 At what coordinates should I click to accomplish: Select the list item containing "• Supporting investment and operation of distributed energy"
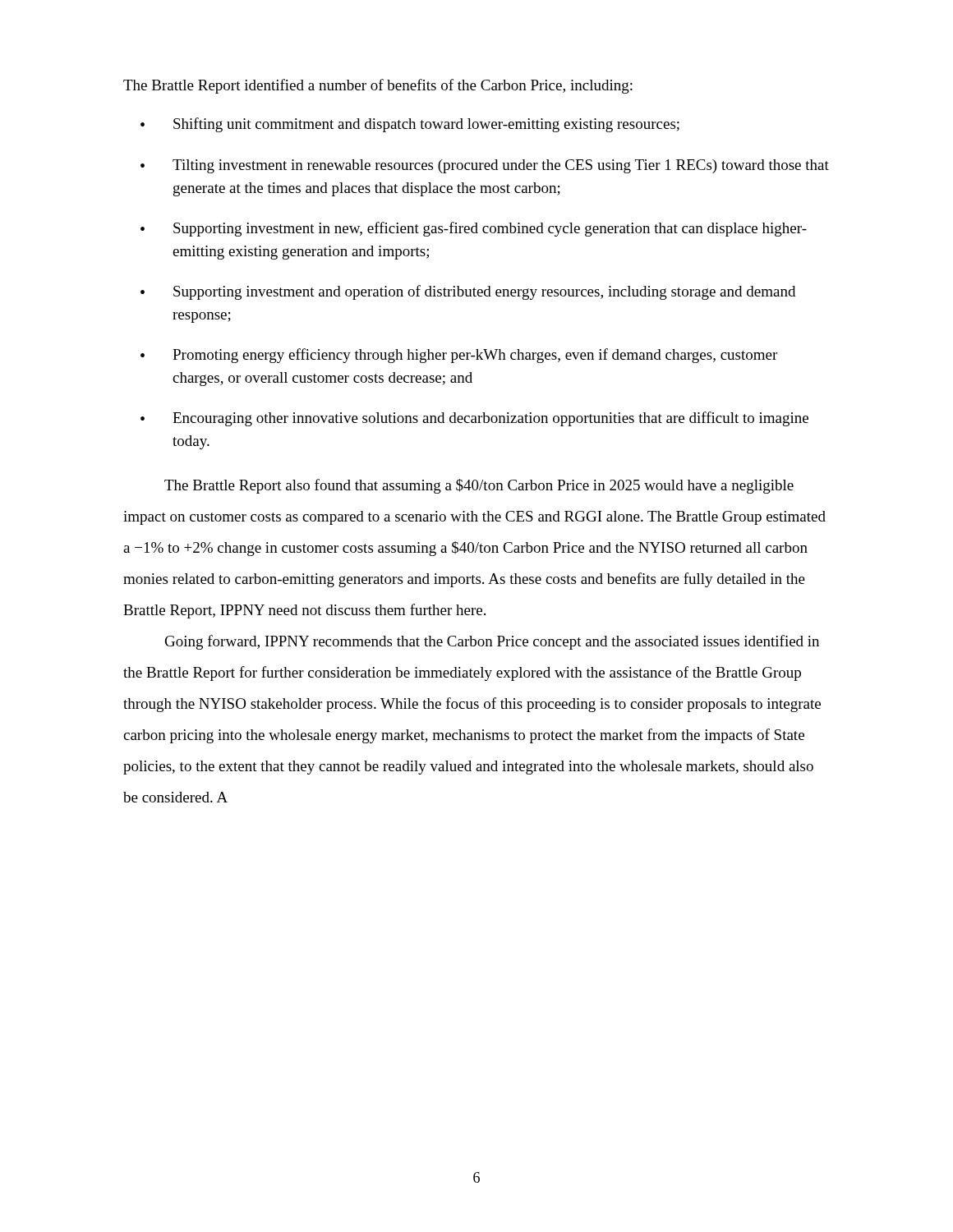pos(485,303)
